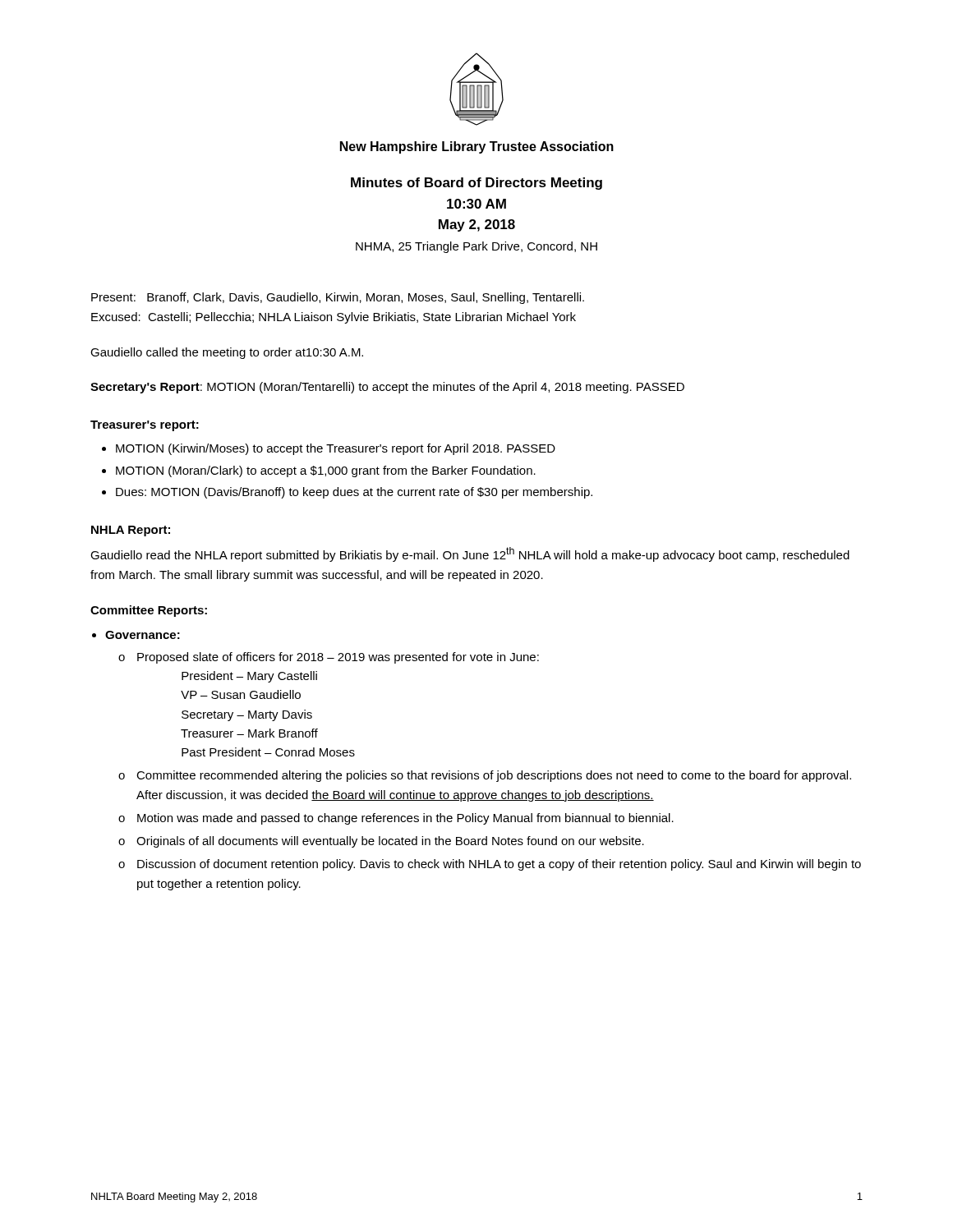953x1232 pixels.
Task: Find the text block starting "MOTION (Kirwin/Moses) to accept the Treasurer's report for"
Action: [x=335, y=448]
